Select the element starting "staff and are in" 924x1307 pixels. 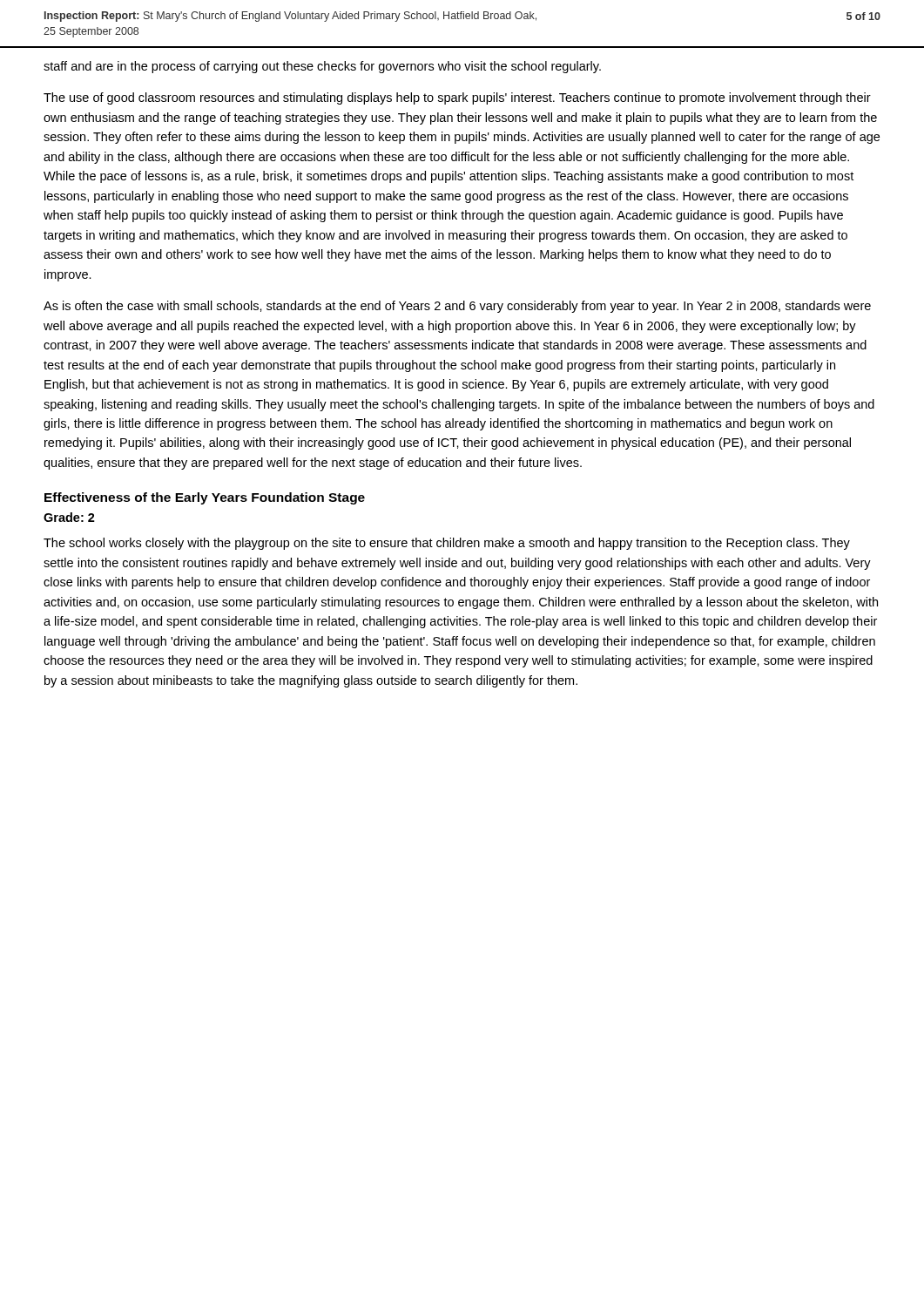(323, 66)
